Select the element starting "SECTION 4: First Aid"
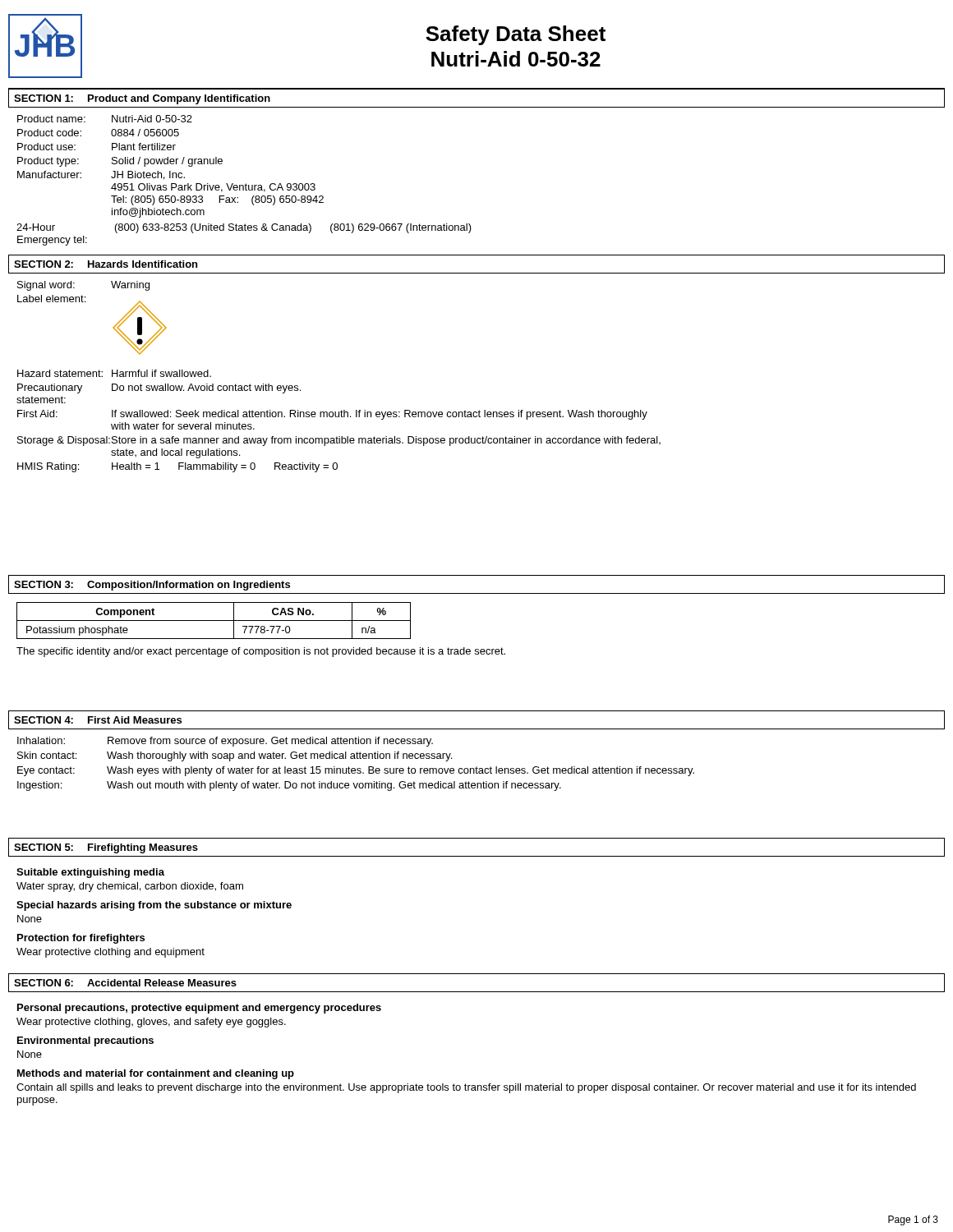 click(98, 720)
